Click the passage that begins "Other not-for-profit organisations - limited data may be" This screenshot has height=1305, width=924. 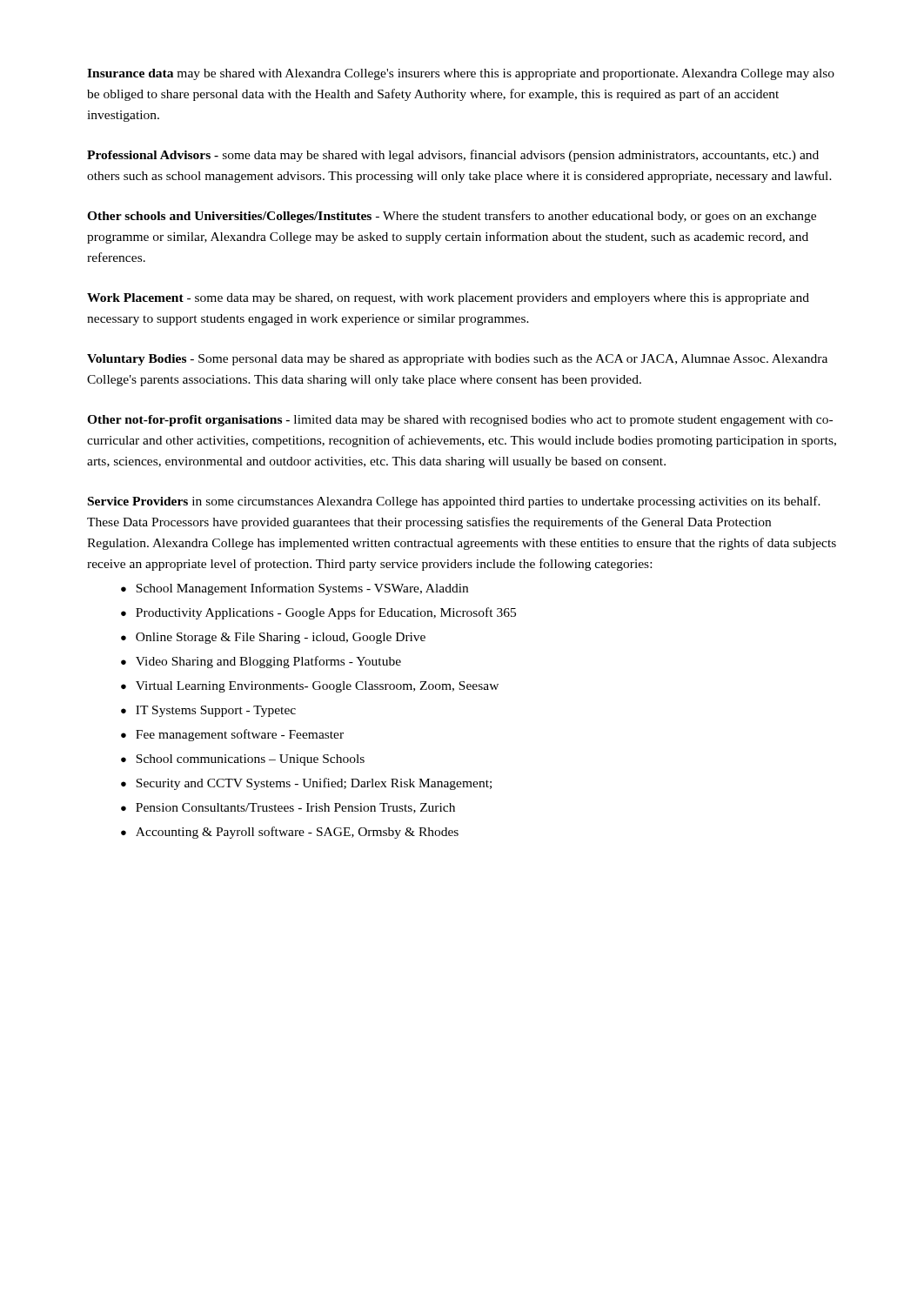tap(462, 440)
